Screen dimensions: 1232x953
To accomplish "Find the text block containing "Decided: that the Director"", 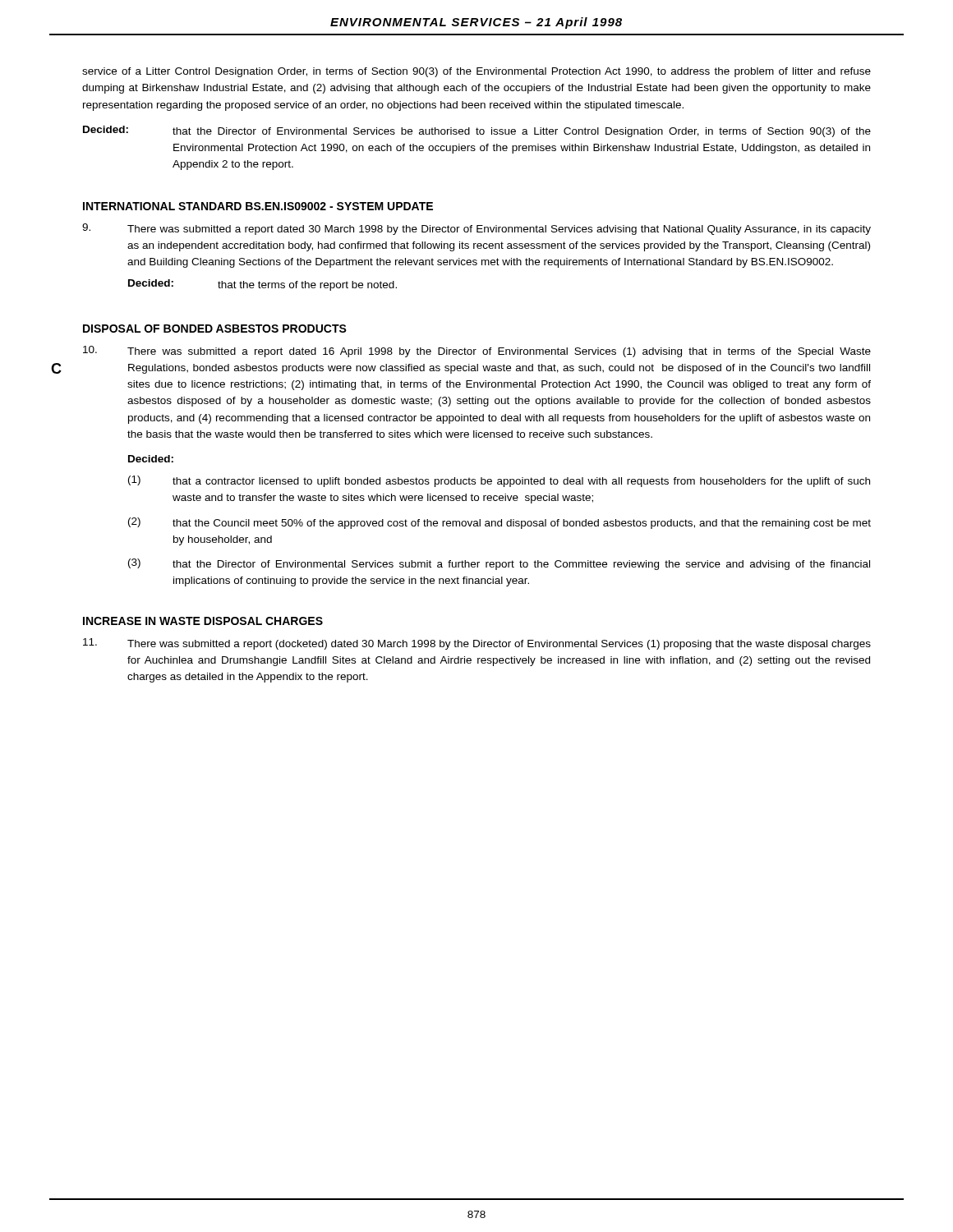I will [x=476, y=148].
